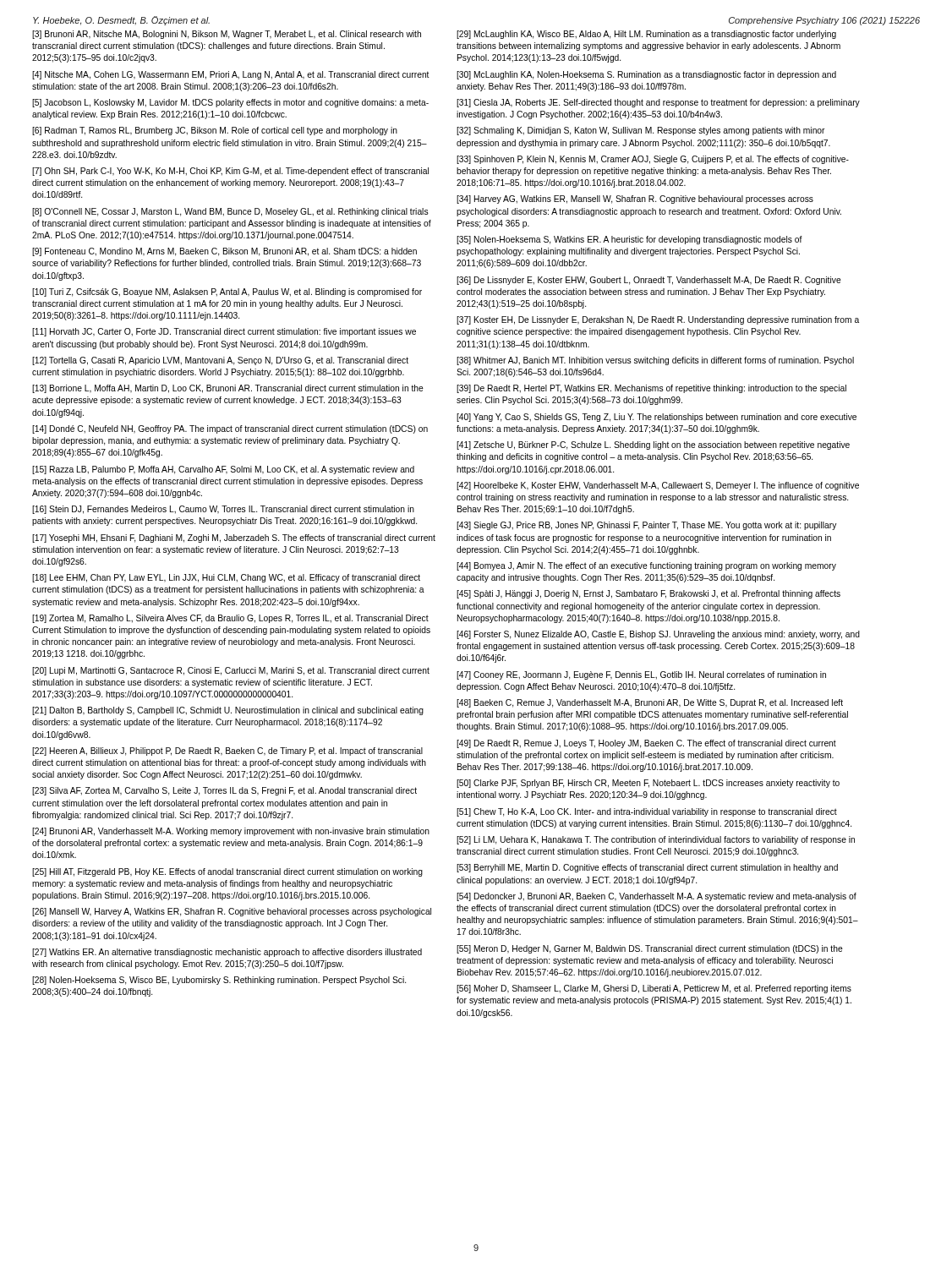
Task: Find the block on this page that starts "[52] Li LM, Uehara"
Action: (x=656, y=846)
